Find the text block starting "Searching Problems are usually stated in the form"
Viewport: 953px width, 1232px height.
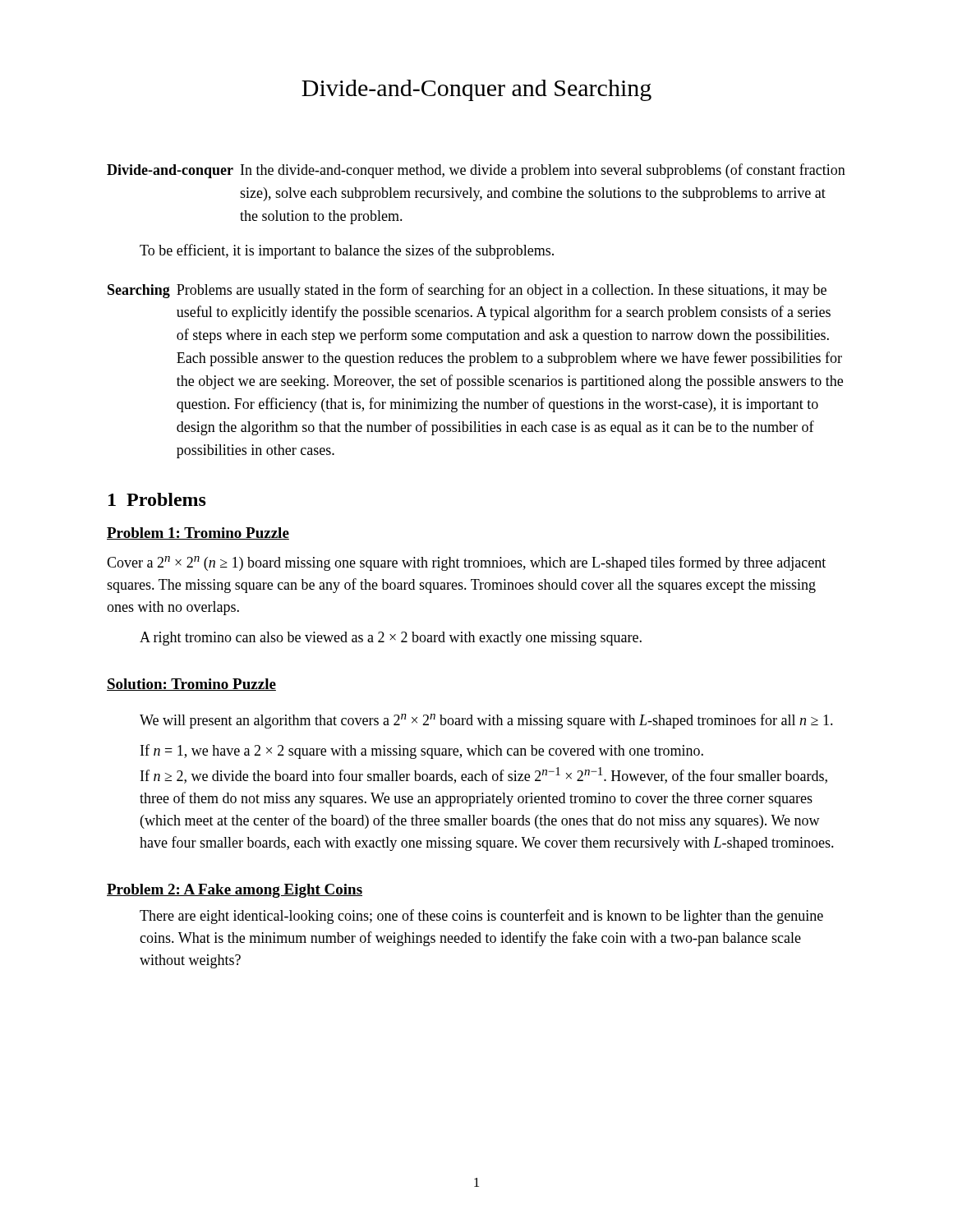[x=476, y=371]
